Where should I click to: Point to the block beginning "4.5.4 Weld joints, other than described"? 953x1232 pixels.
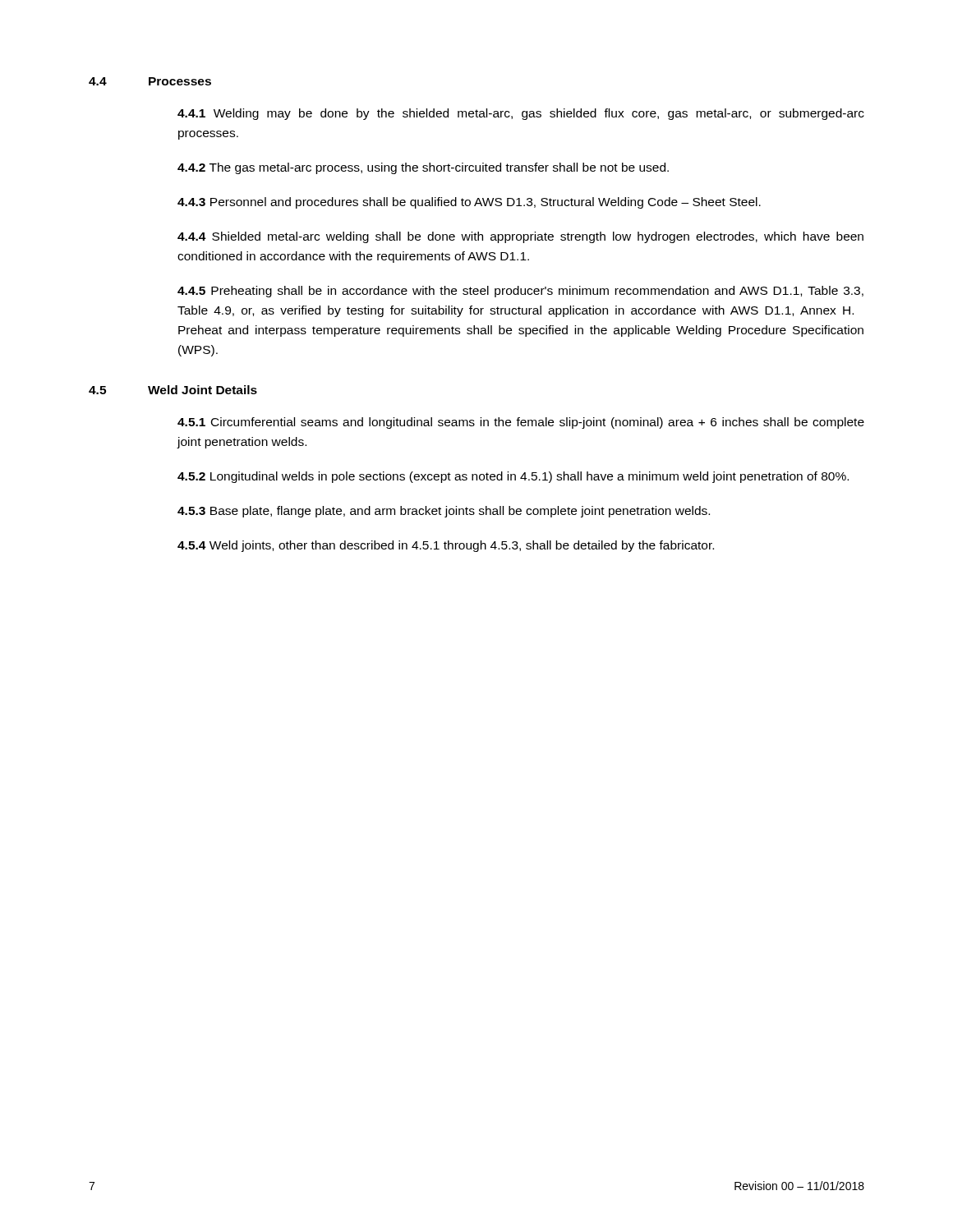point(446,545)
